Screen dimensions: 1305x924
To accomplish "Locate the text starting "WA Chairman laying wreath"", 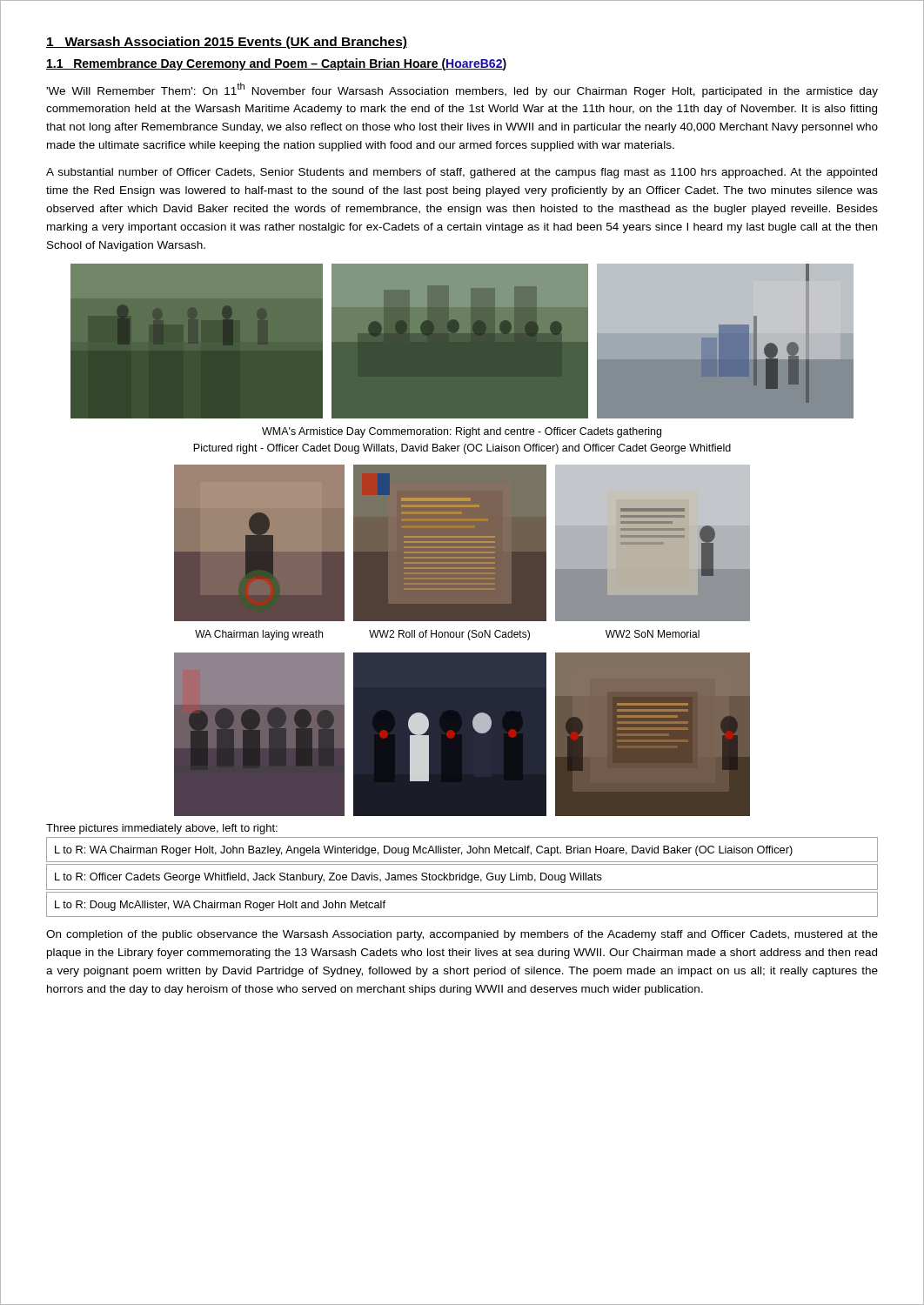I will (259, 634).
